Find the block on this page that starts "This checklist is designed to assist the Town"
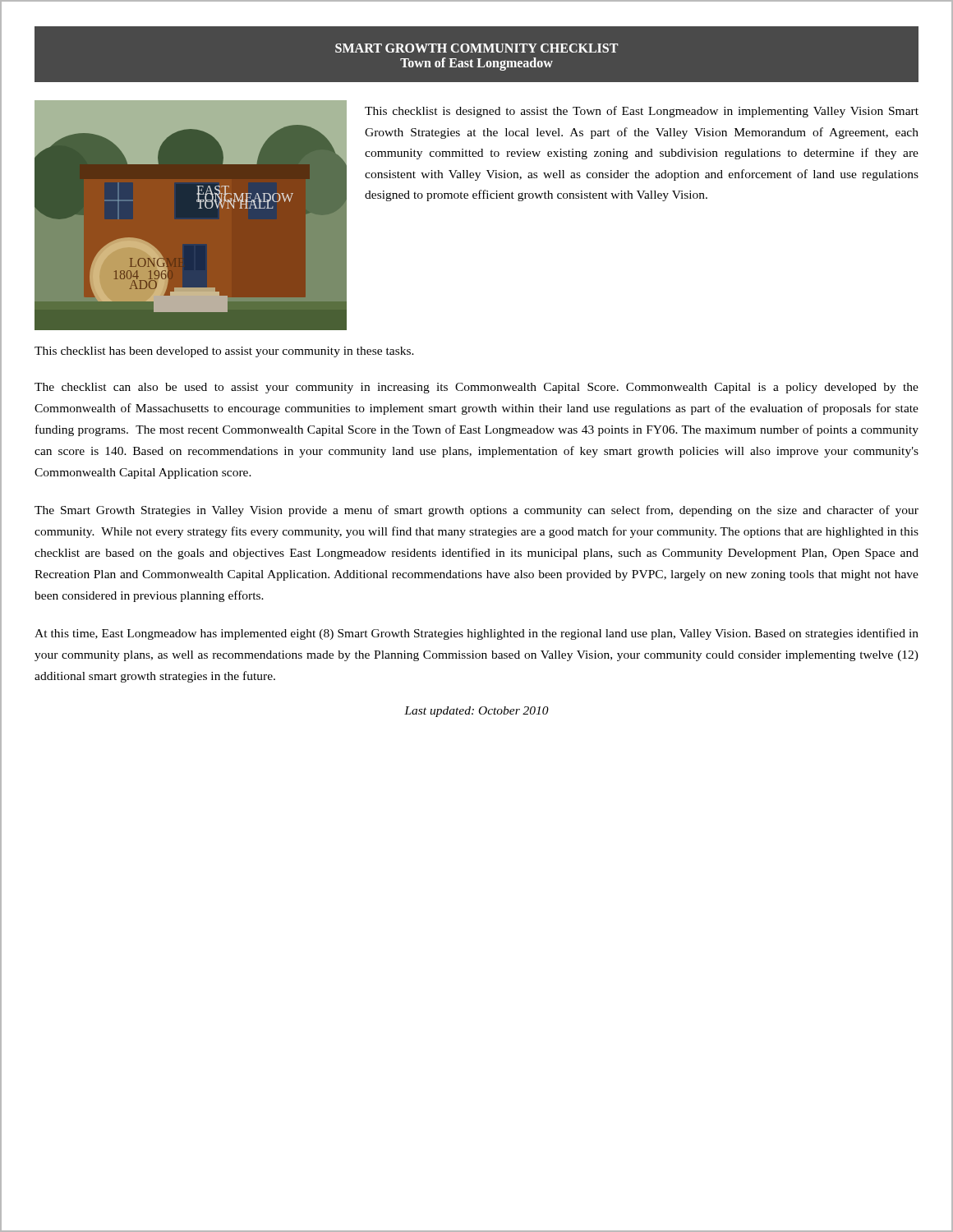 coord(642,152)
